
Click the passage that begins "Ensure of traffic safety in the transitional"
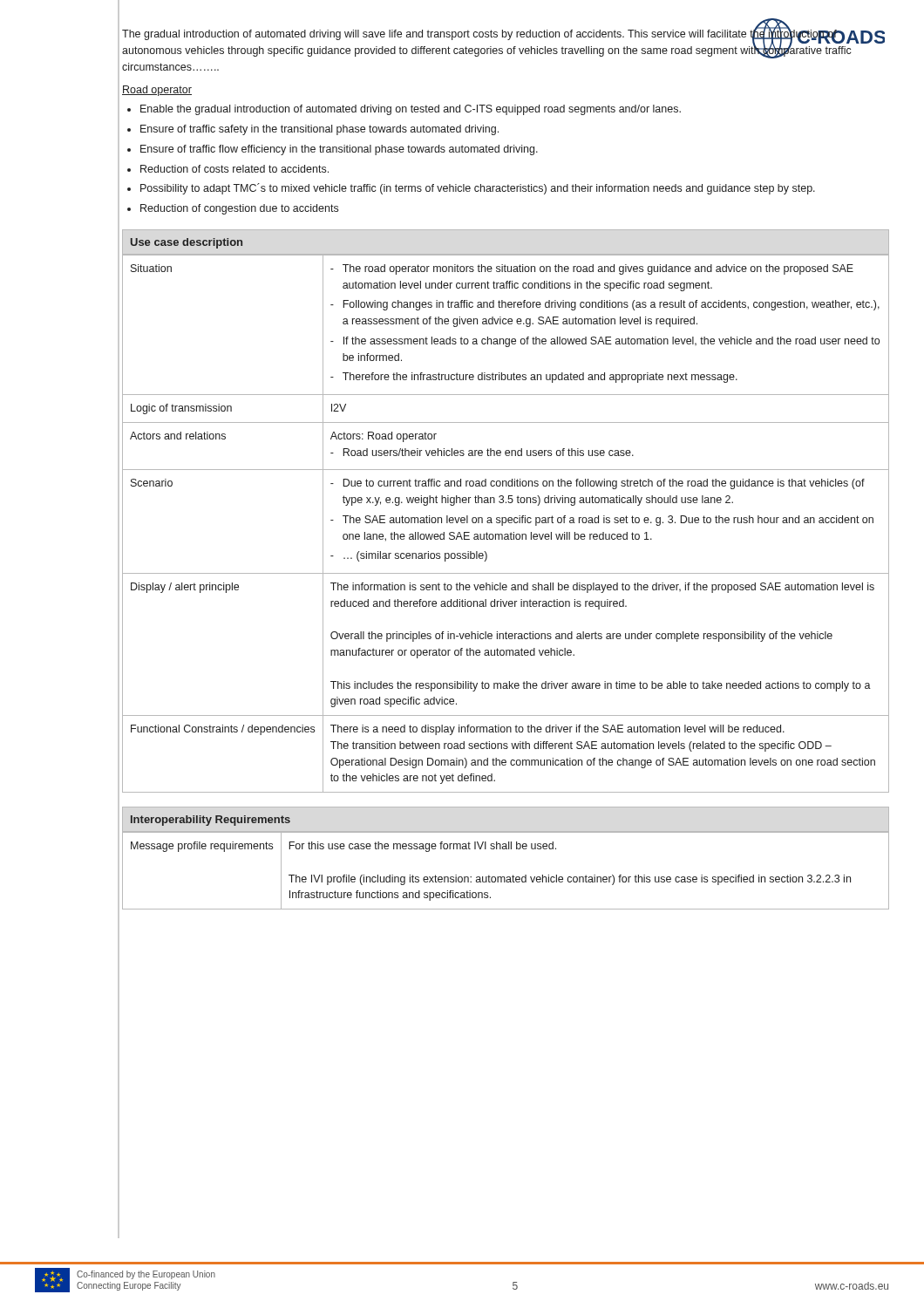(320, 129)
